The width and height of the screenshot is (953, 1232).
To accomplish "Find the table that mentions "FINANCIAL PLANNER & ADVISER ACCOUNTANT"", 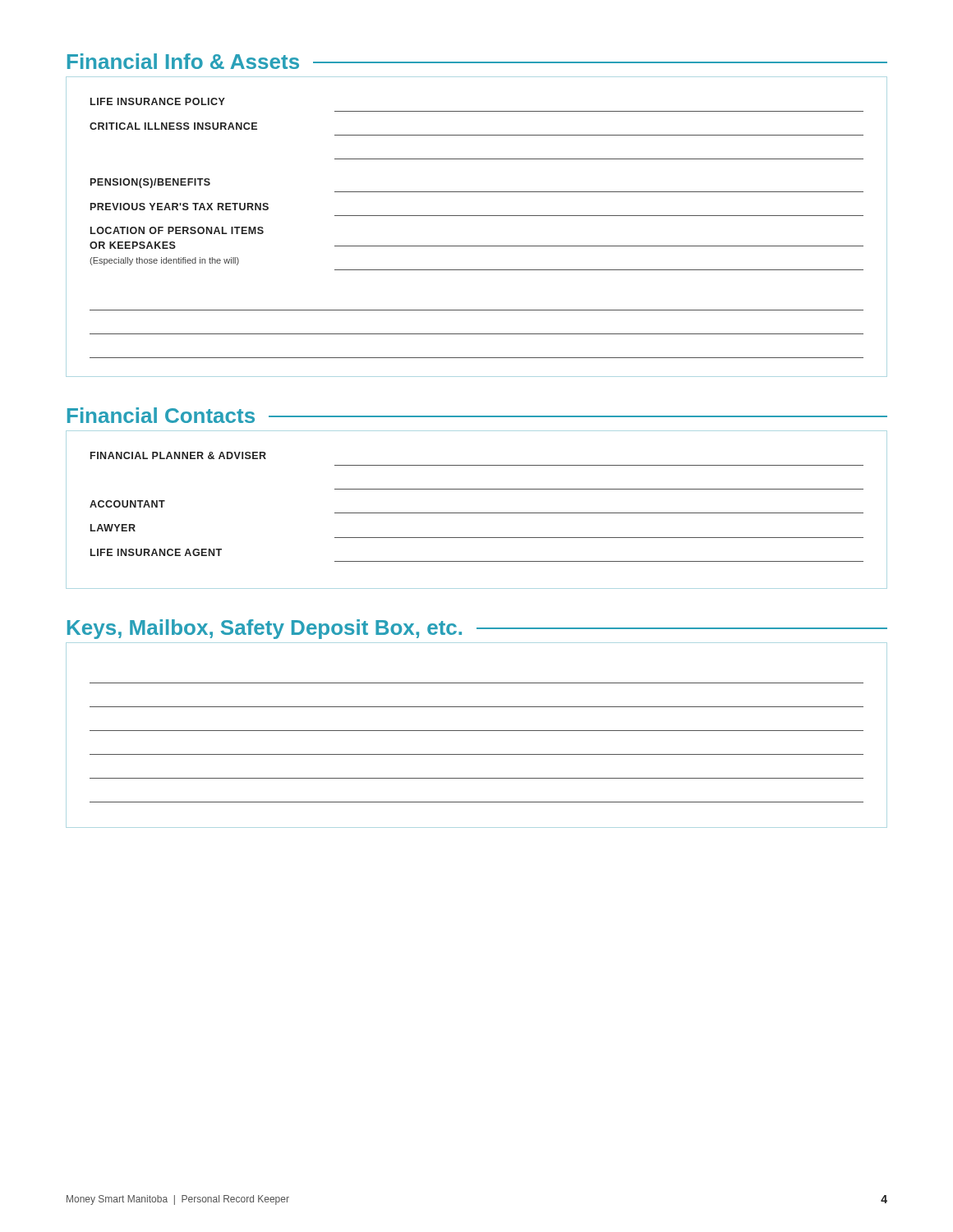I will pyautogui.click(x=476, y=510).
